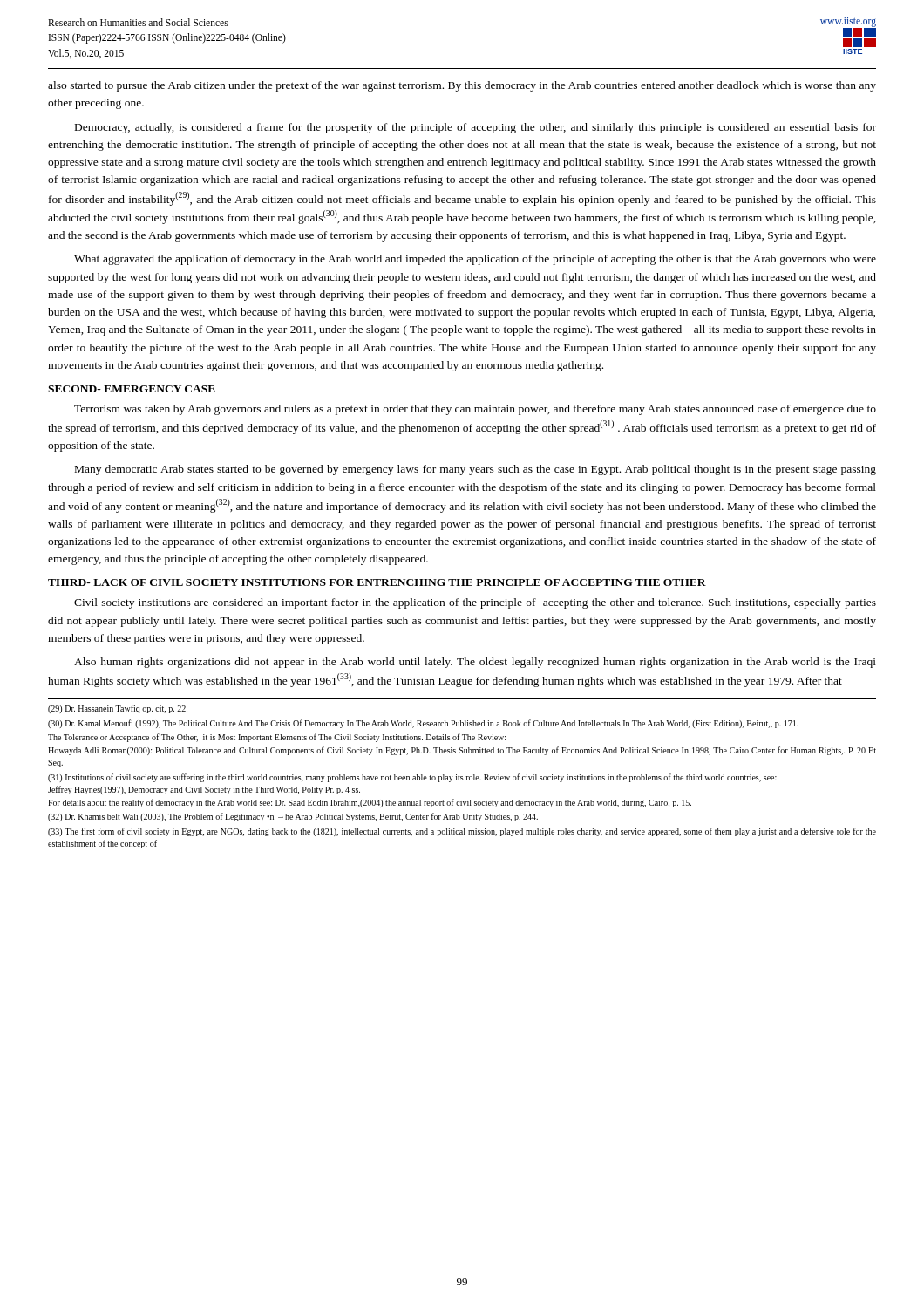
Task: Find the text block with the text "Terrorism was taken by"
Action: pyautogui.click(x=462, y=427)
